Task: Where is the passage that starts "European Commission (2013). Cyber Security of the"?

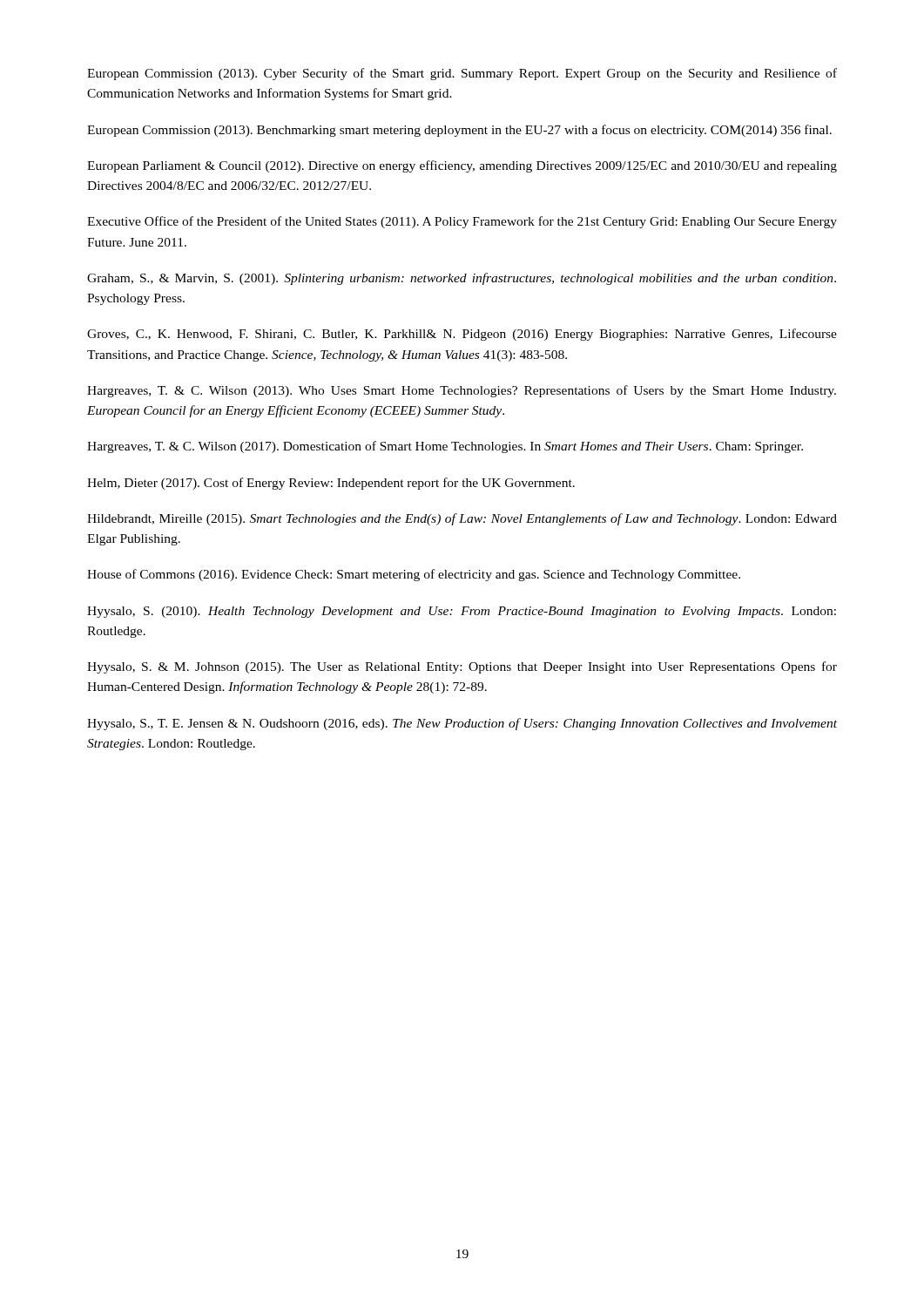Action: (x=462, y=83)
